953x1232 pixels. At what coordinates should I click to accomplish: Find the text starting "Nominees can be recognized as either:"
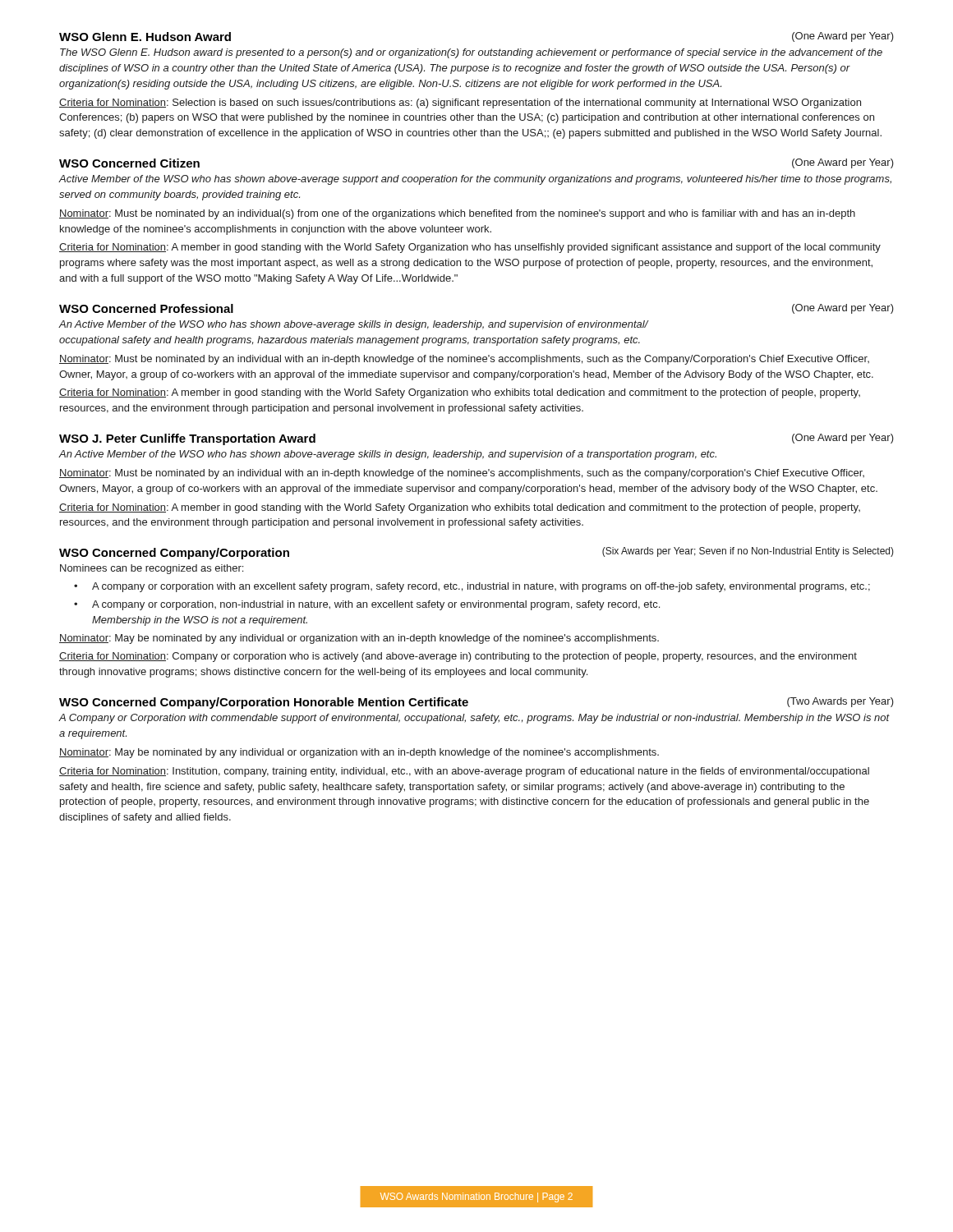point(152,568)
